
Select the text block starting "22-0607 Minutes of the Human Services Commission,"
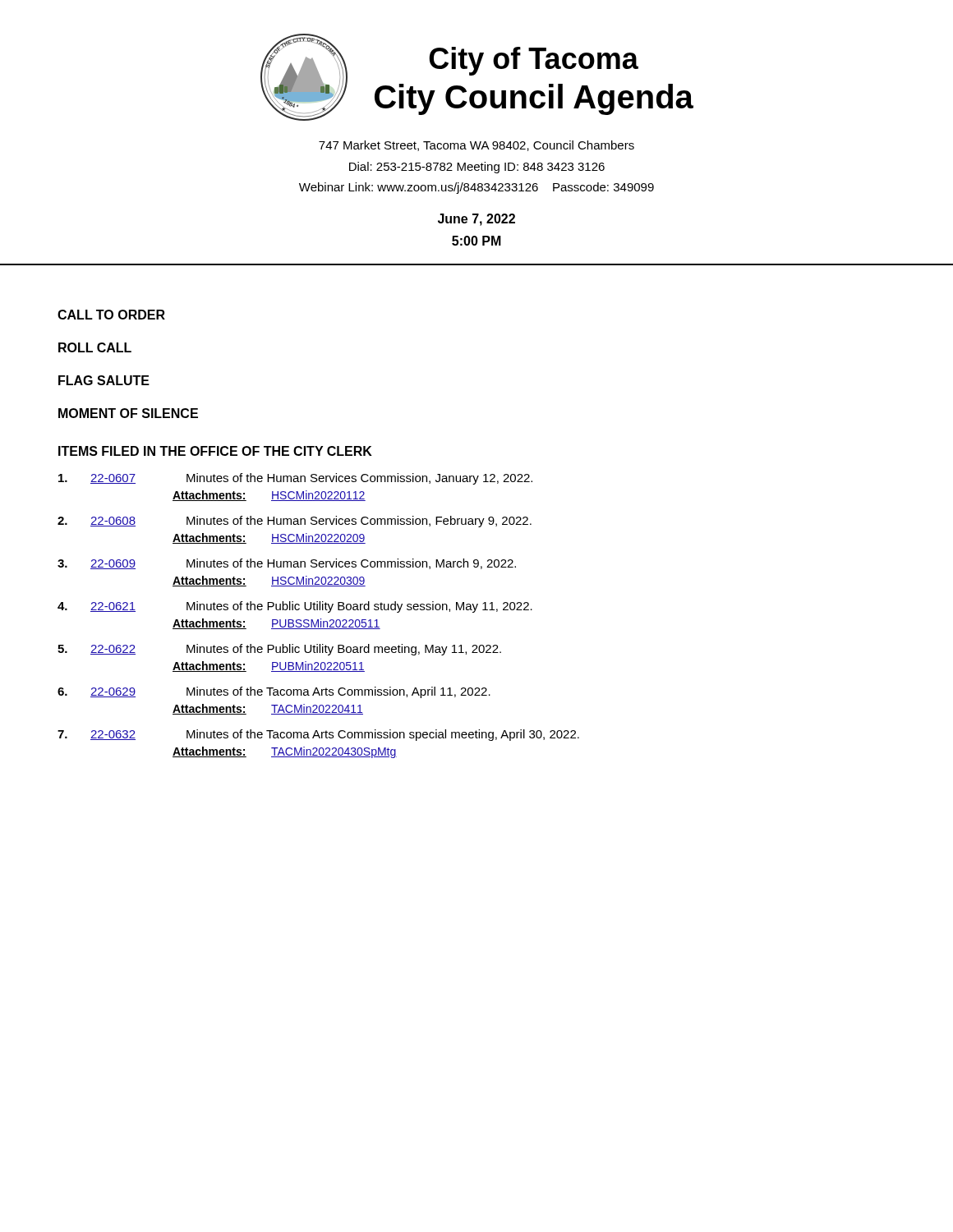476,486
